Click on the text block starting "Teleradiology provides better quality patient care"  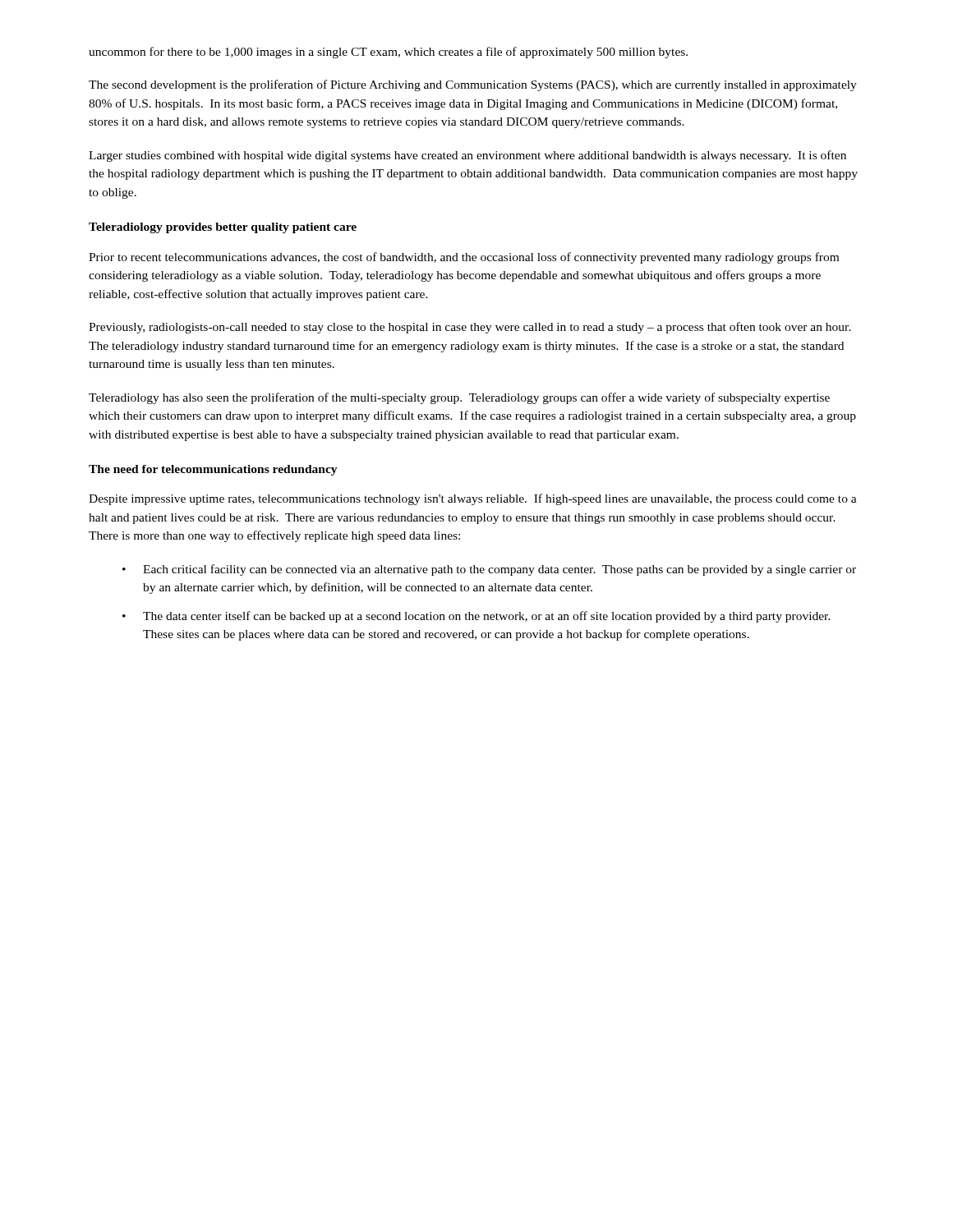pos(223,227)
